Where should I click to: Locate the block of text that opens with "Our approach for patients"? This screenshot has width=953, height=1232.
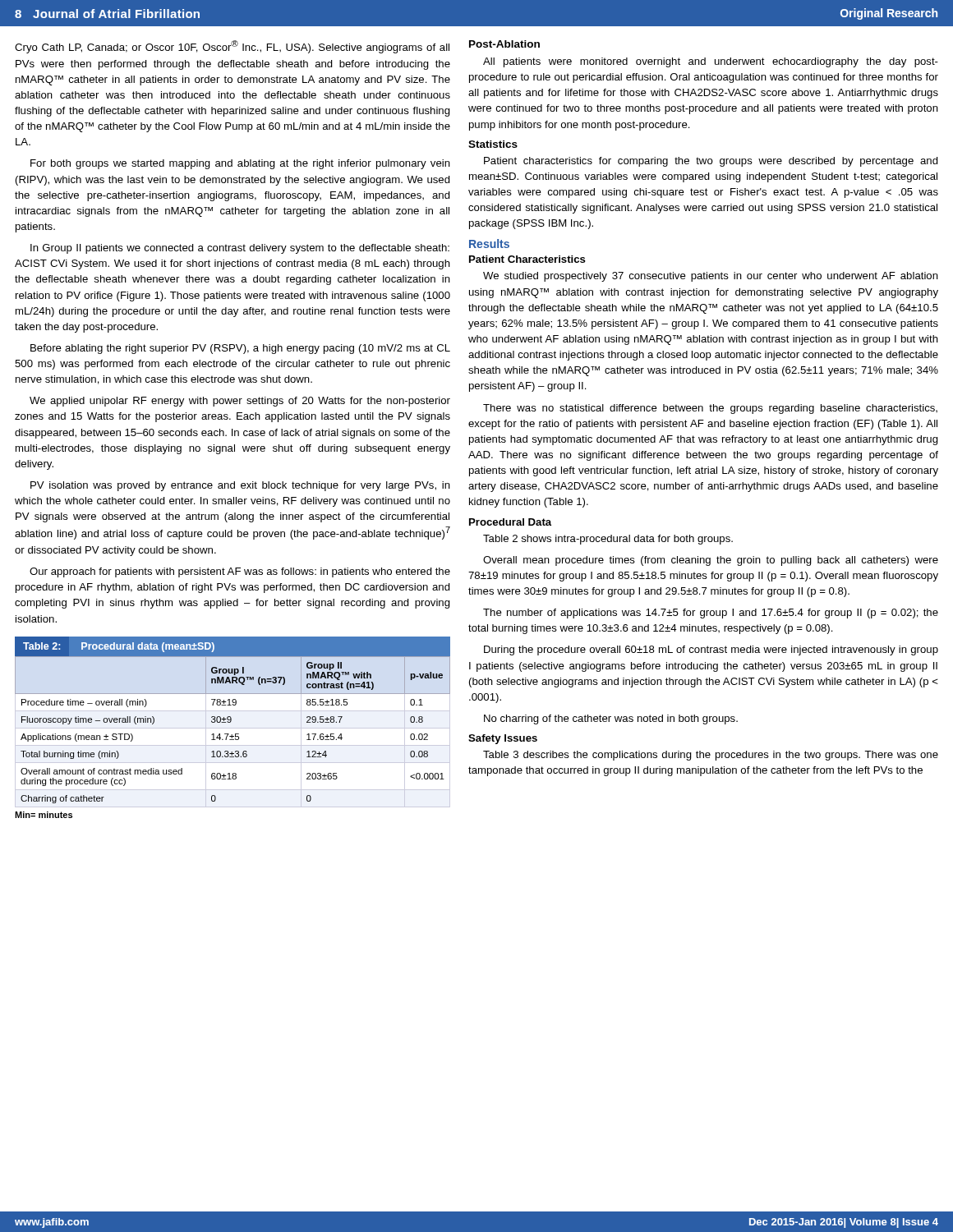(232, 595)
